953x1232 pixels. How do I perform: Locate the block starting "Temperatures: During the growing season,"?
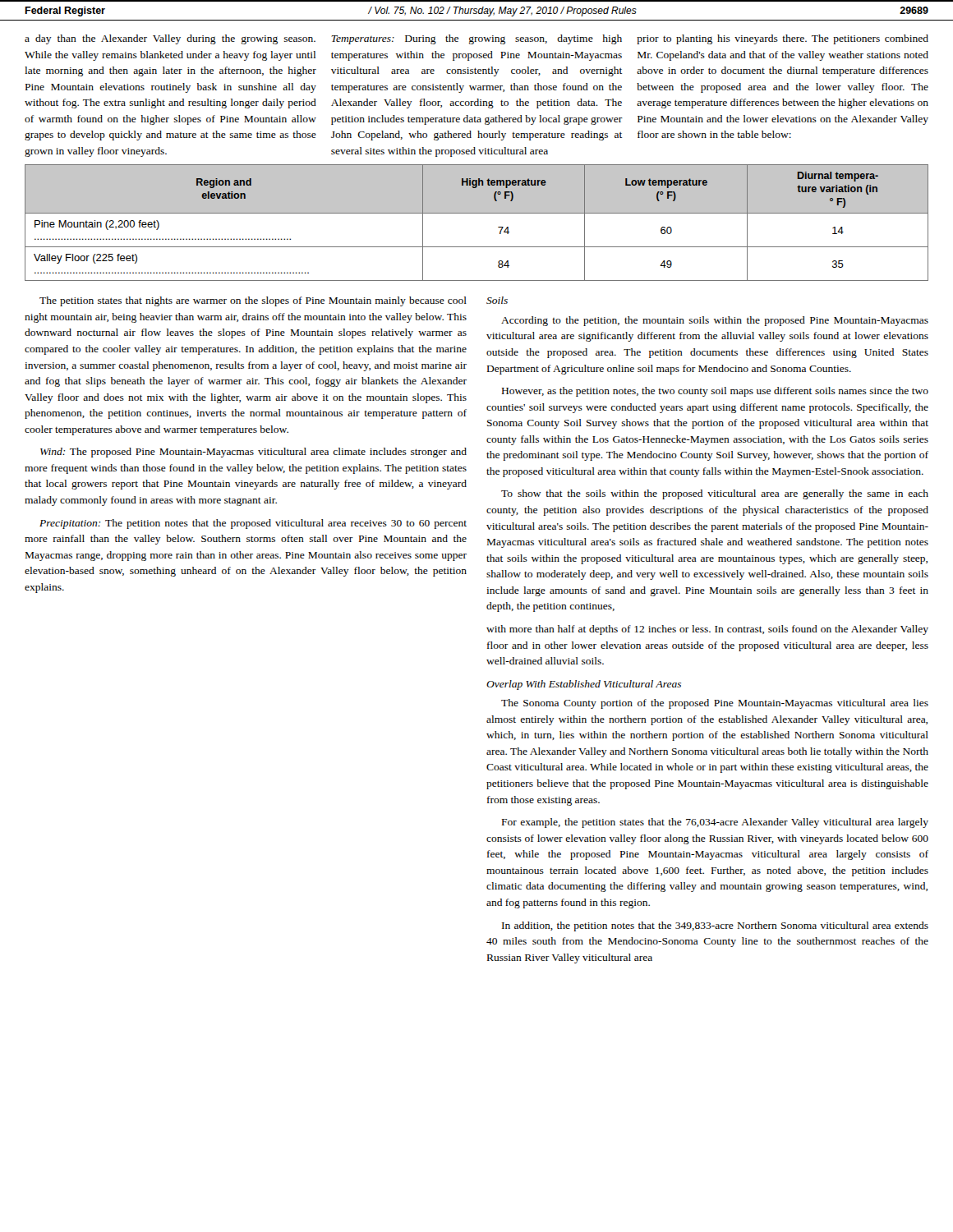pos(476,94)
